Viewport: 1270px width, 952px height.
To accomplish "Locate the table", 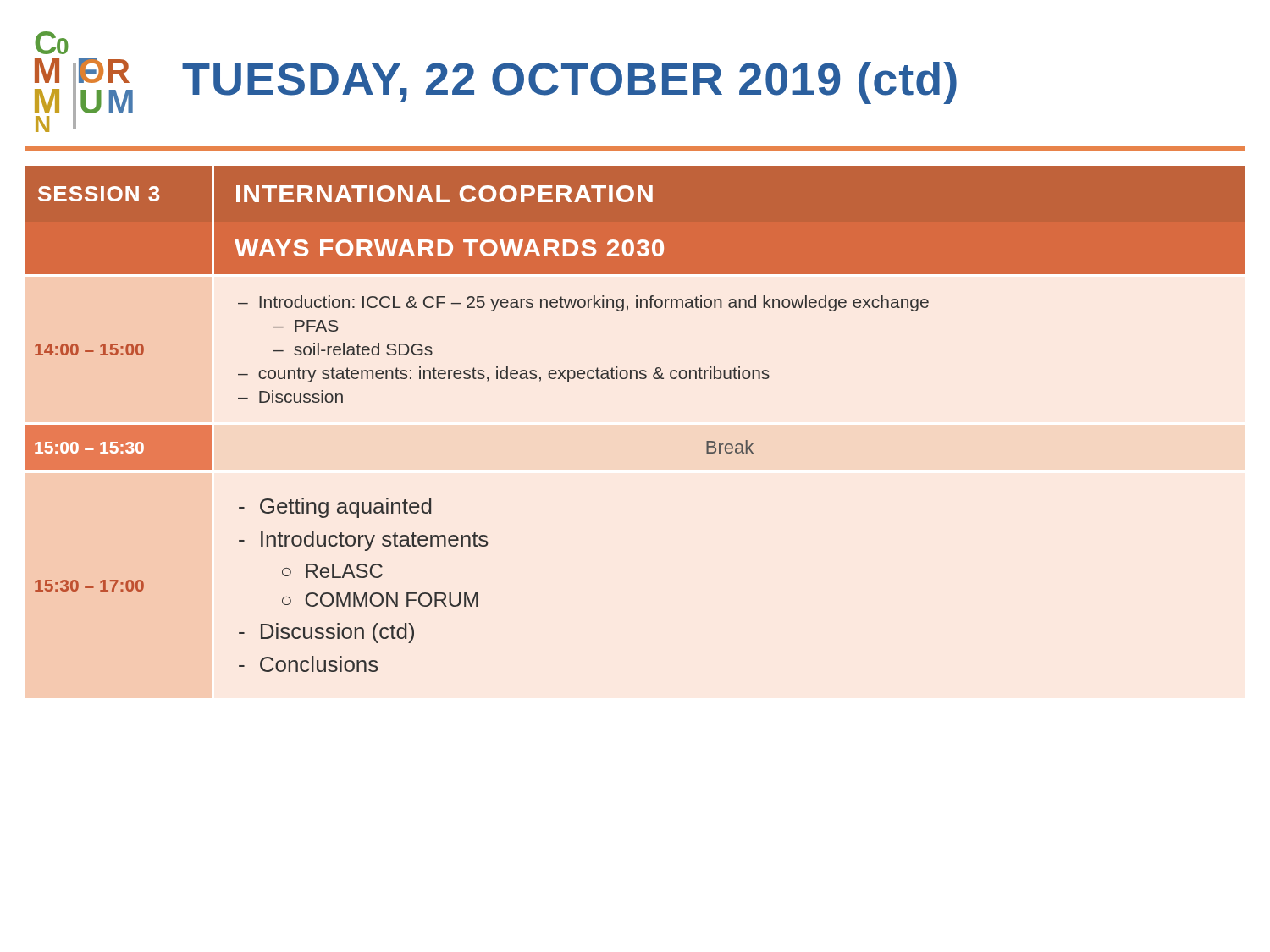I will (x=635, y=432).
